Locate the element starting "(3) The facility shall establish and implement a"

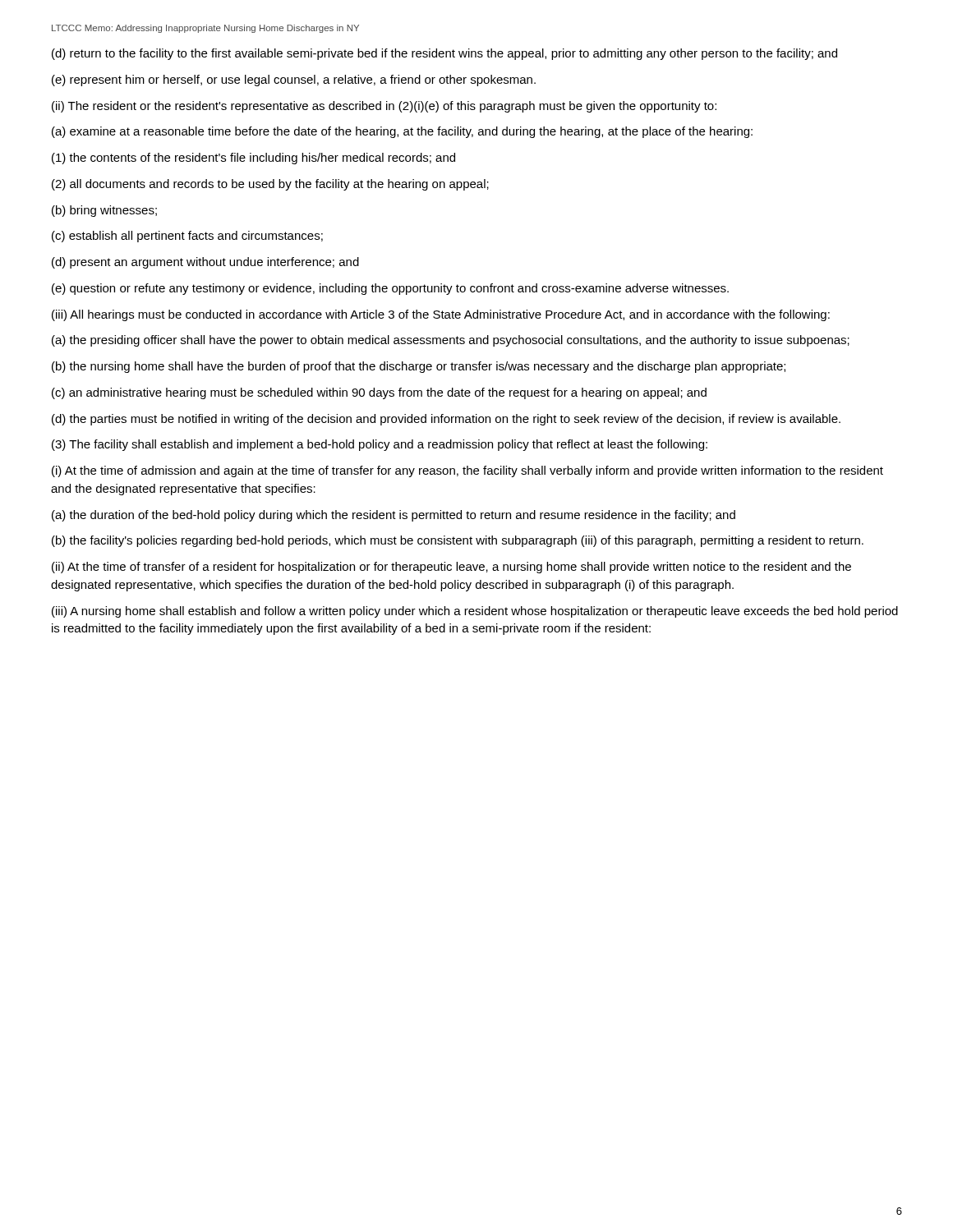[380, 444]
